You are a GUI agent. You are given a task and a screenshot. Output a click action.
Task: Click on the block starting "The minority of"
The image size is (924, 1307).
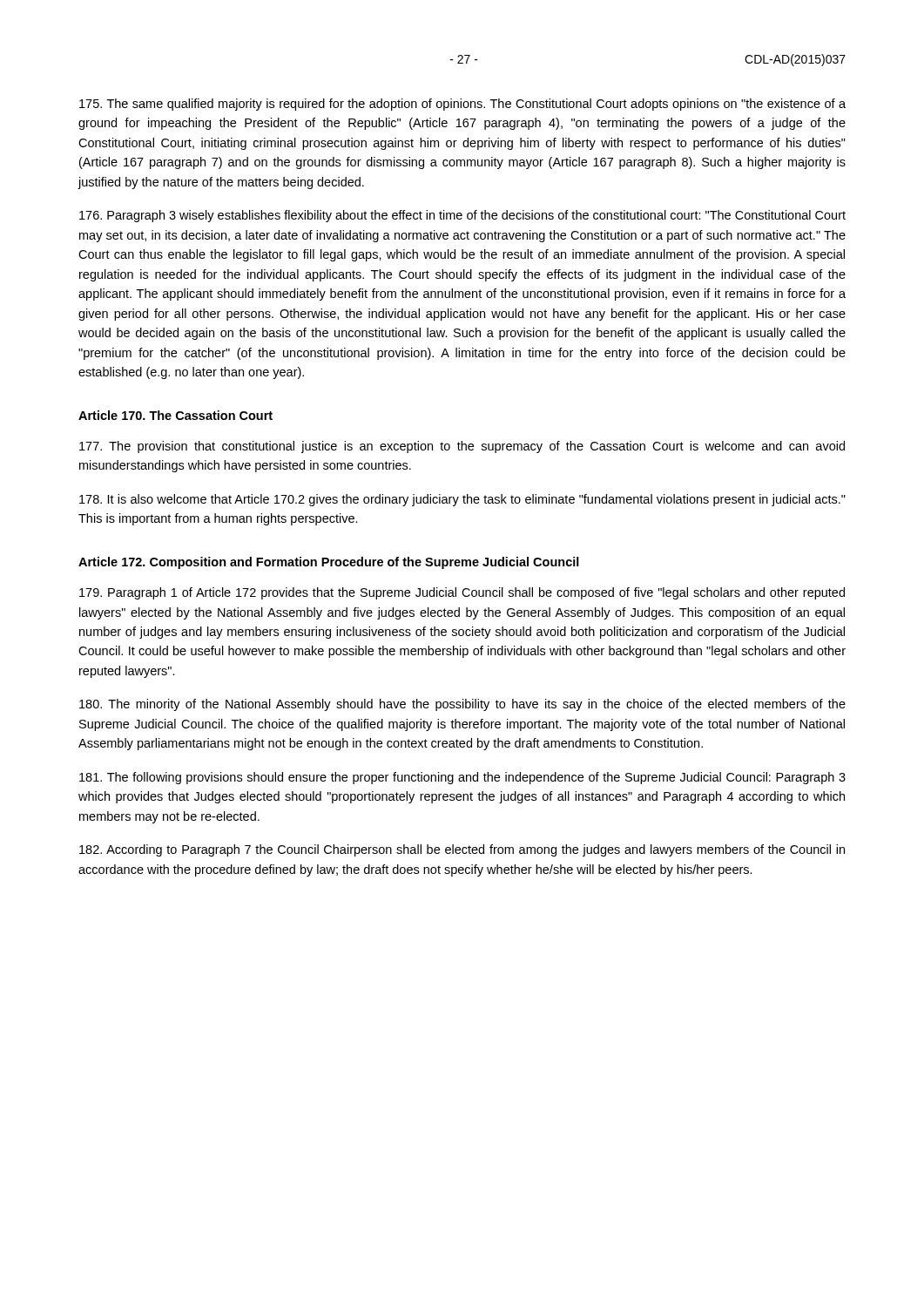462,724
